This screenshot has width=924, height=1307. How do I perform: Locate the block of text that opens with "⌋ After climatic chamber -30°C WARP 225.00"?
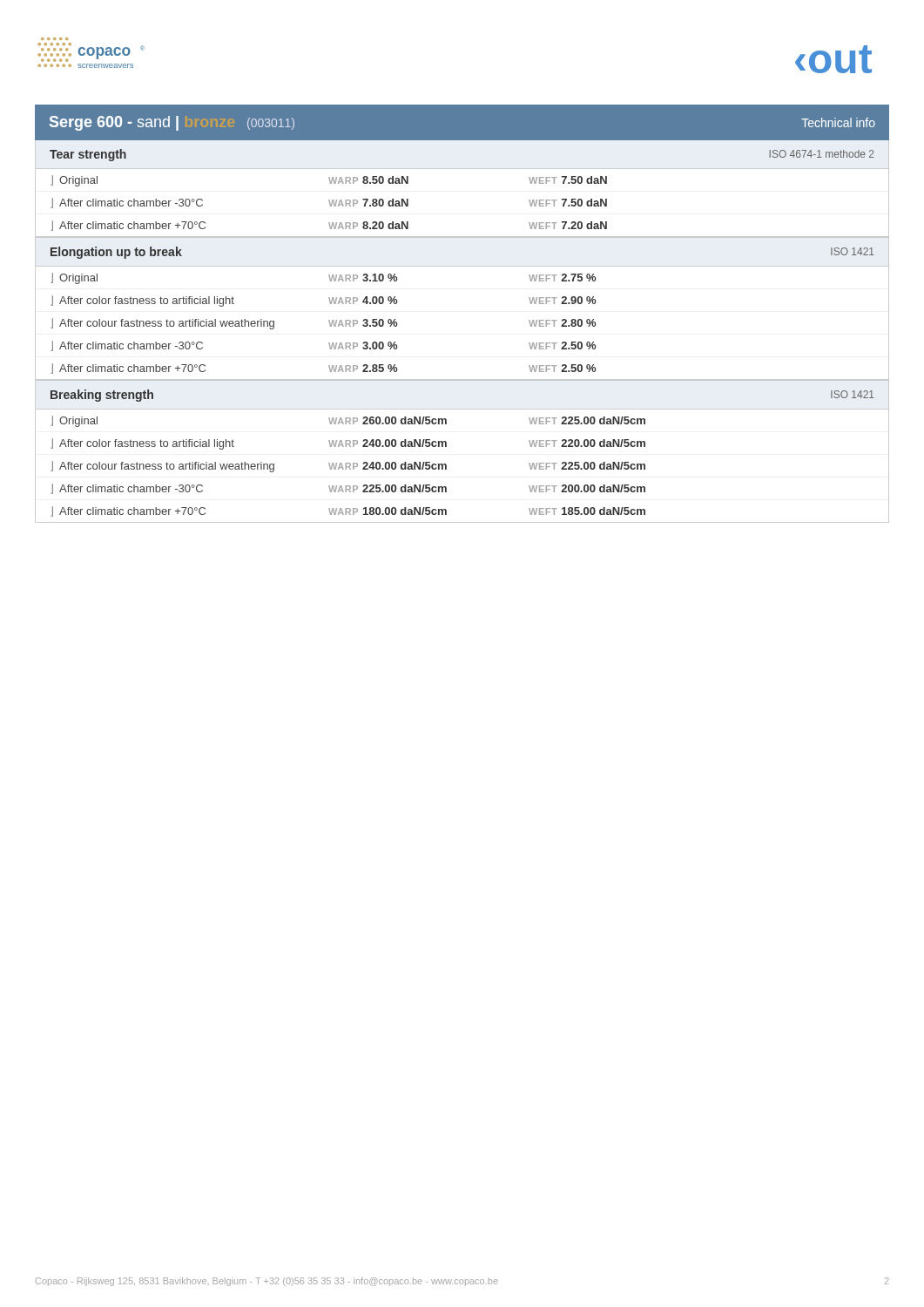coord(348,488)
